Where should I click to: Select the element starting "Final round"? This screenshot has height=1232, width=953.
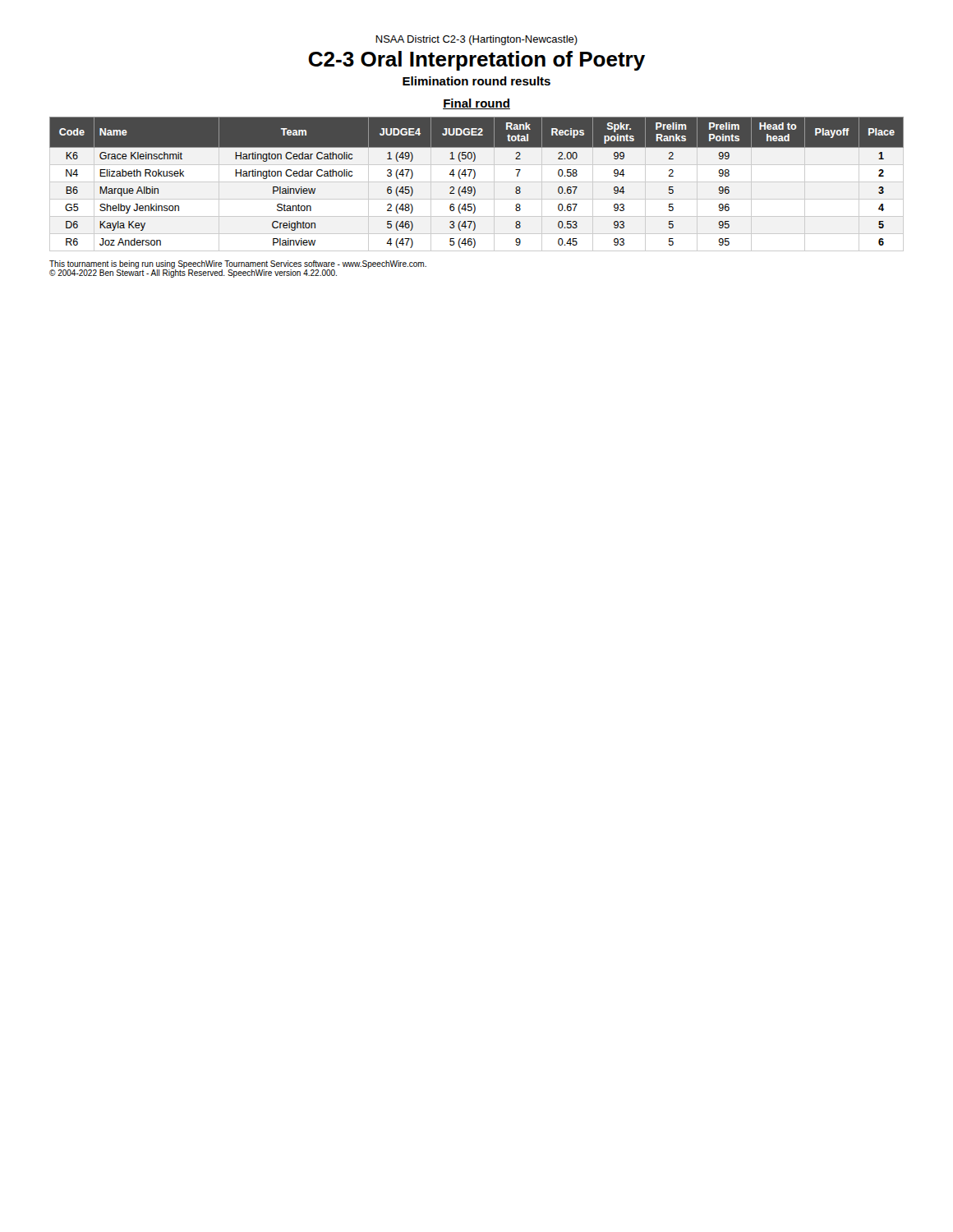476,103
